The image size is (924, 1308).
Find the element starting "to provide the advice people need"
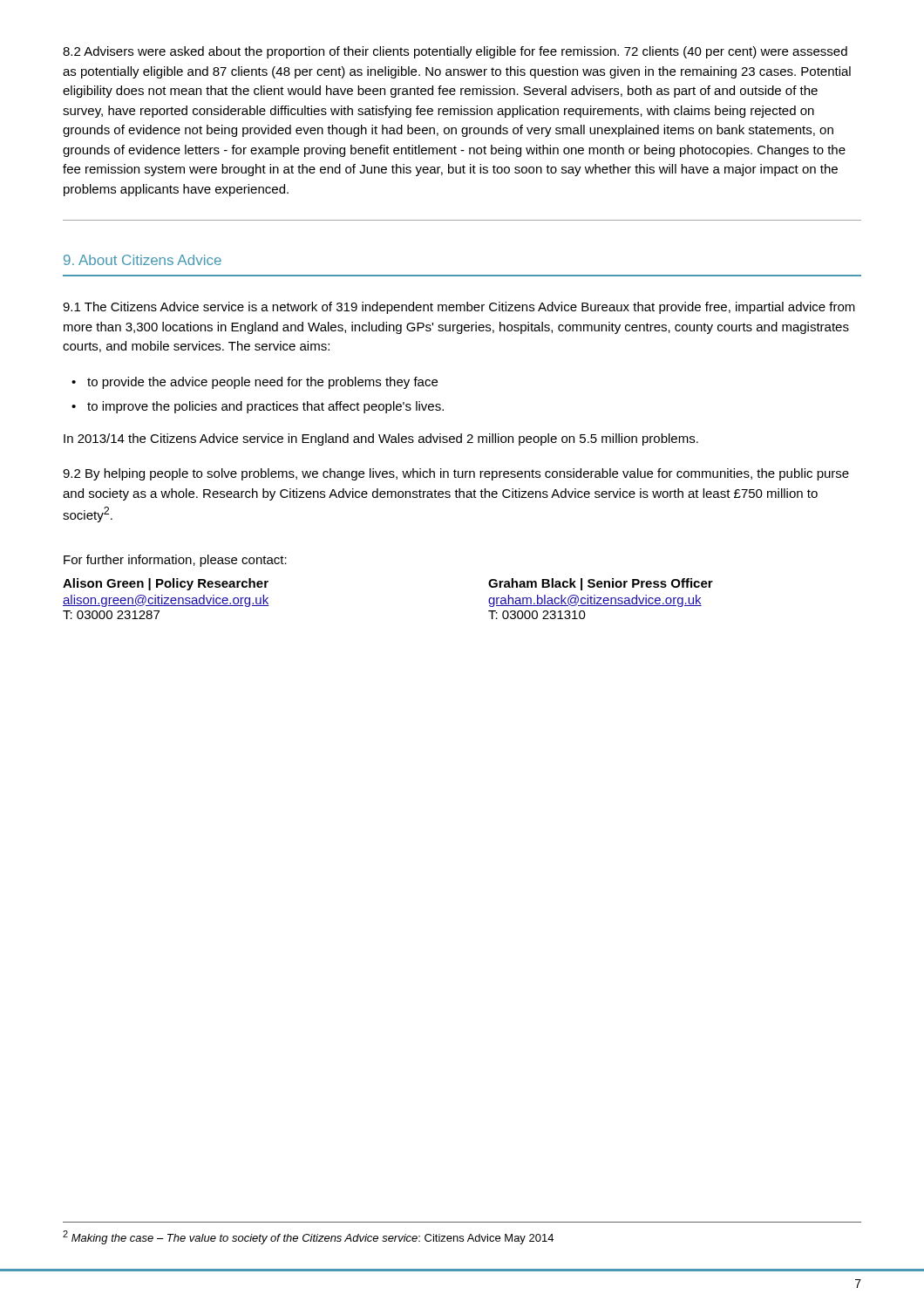click(x=263, y=381)
